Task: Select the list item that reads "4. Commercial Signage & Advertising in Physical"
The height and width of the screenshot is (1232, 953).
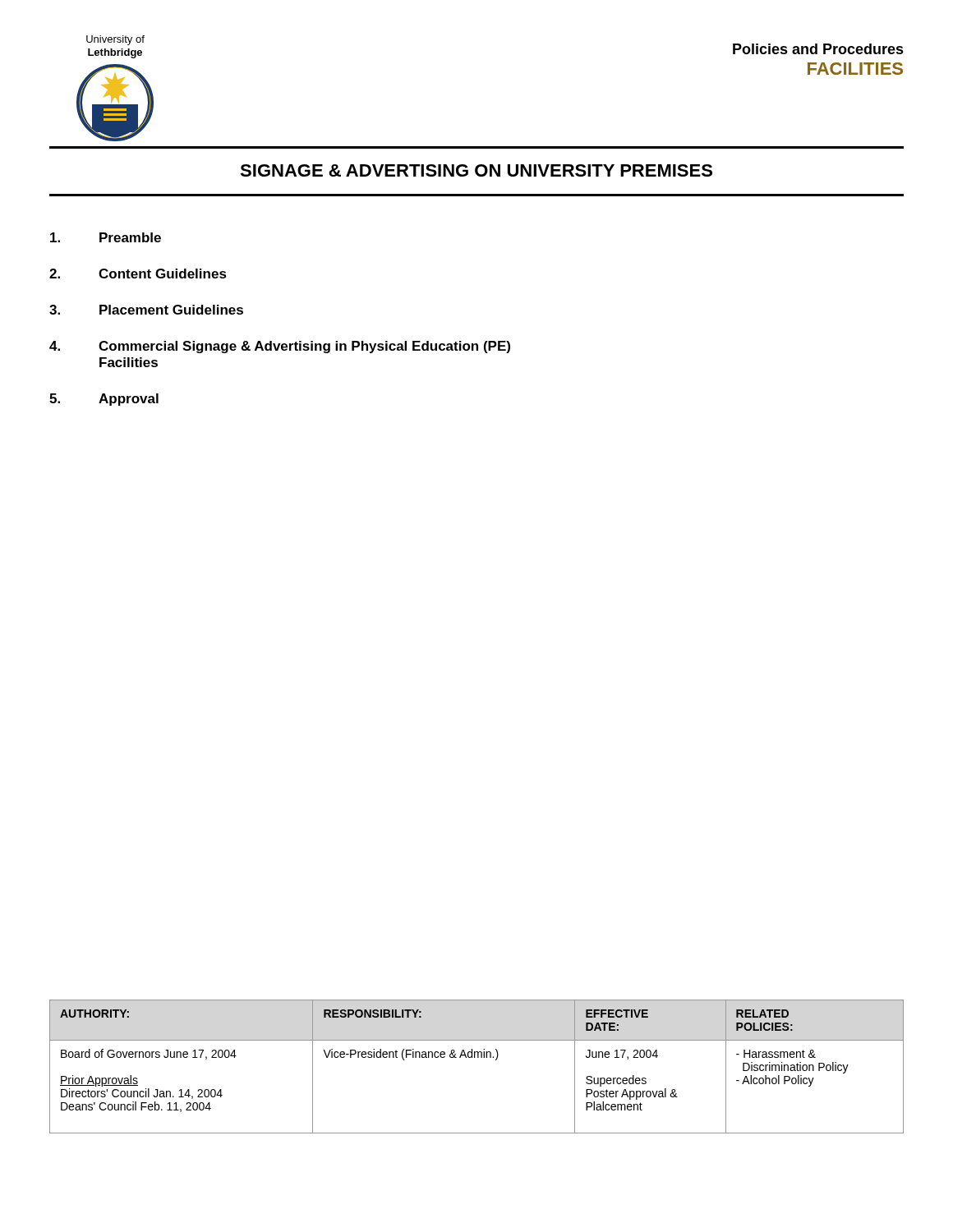Action: pos(280,355)
